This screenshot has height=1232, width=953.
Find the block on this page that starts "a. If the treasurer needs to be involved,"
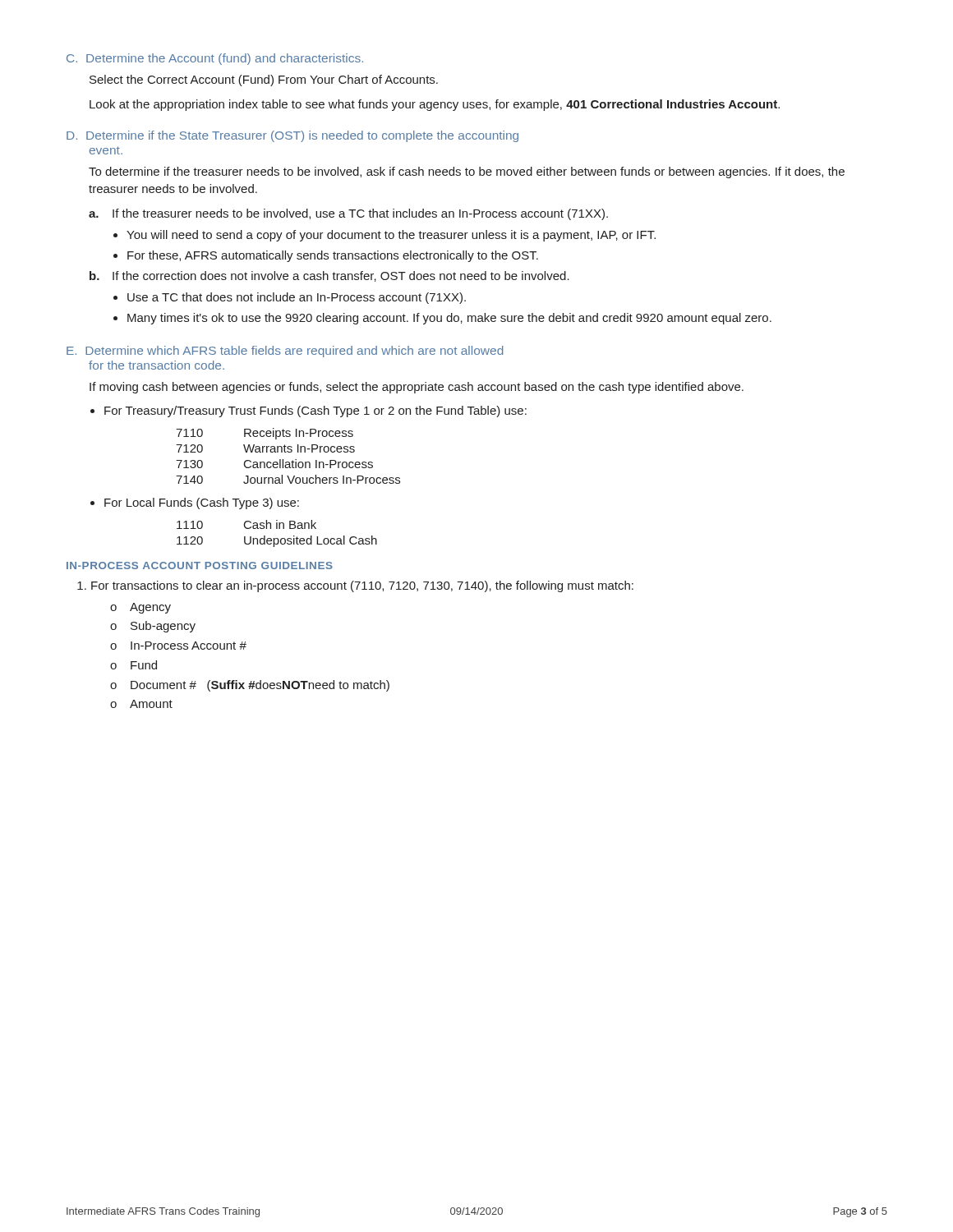(349, 213)
